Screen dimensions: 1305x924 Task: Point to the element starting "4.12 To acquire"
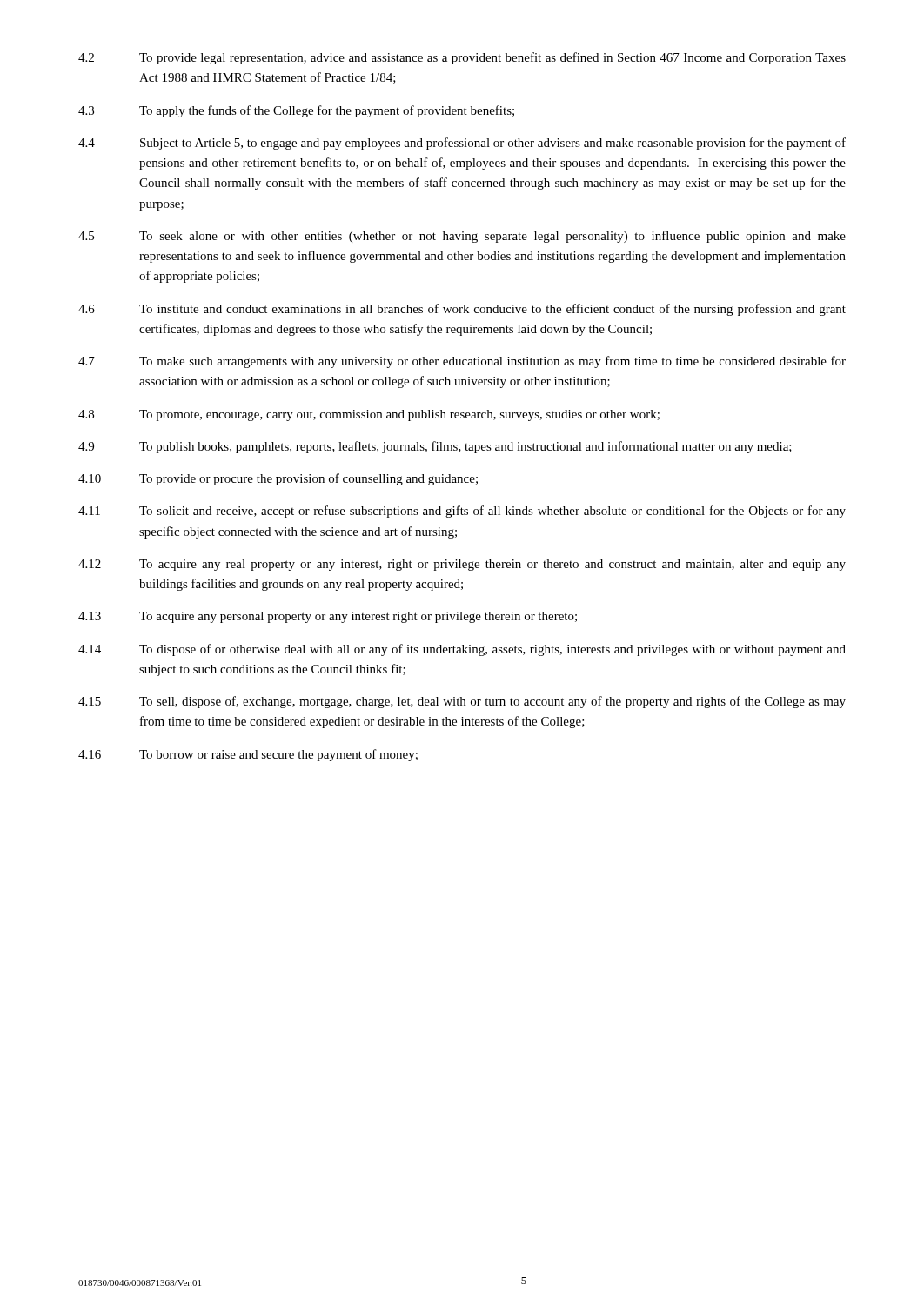click(462, 574)
